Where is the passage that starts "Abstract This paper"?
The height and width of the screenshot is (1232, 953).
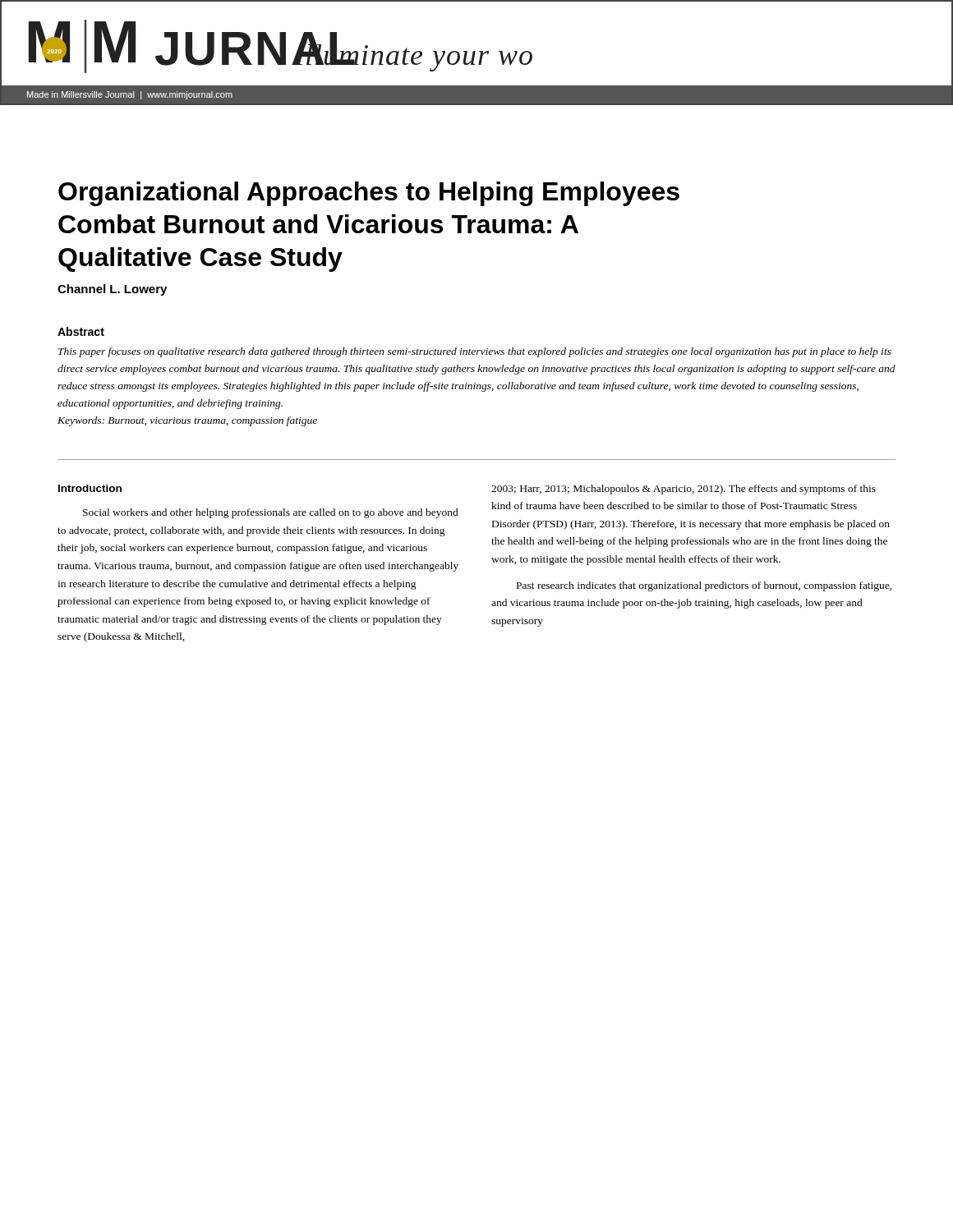point(476,377)
